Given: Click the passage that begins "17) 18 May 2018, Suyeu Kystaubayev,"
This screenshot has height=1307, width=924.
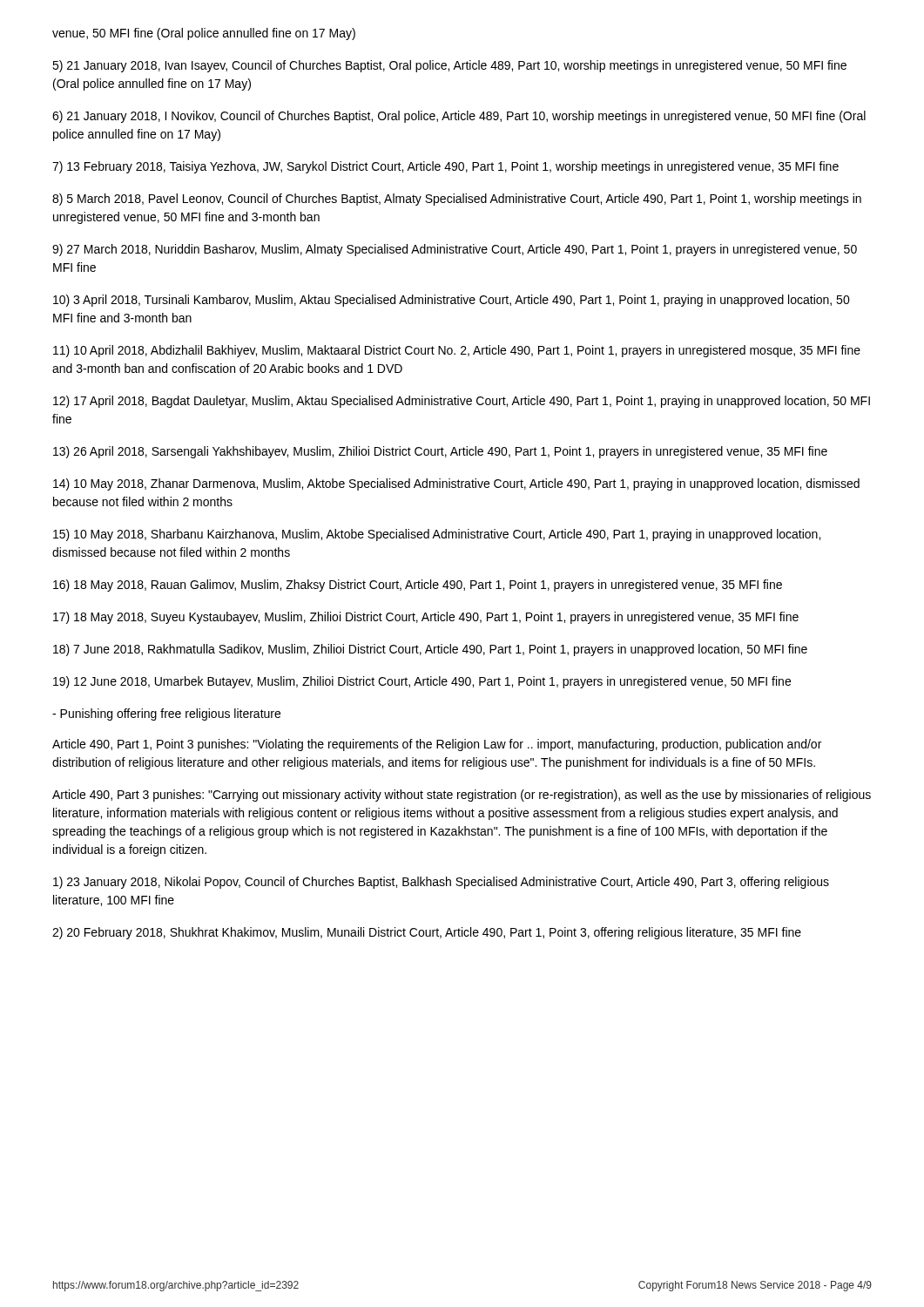Looking at the screenshot, I should (426, 617).
